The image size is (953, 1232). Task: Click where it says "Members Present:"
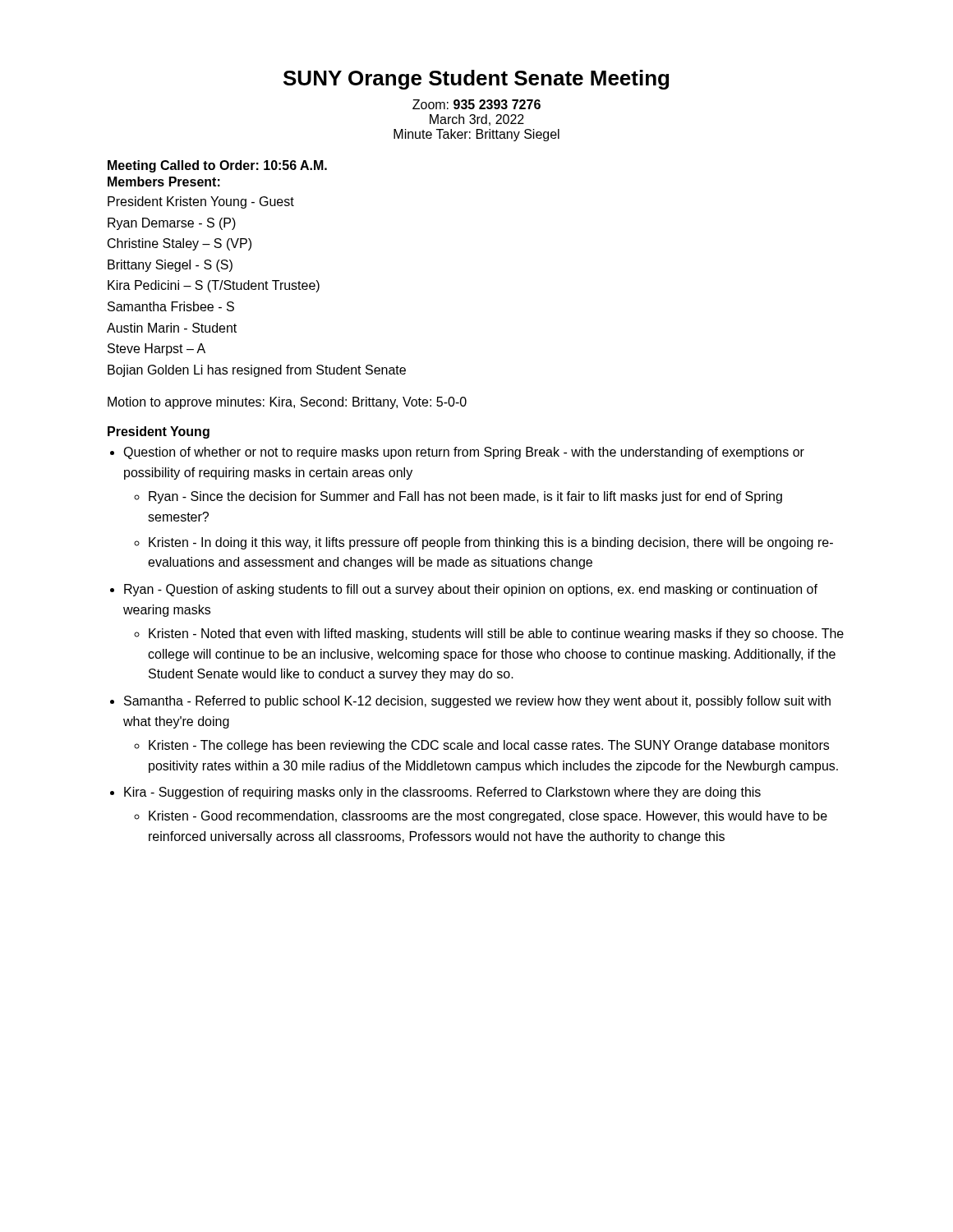pyautogui.click(x=164, y=182)
